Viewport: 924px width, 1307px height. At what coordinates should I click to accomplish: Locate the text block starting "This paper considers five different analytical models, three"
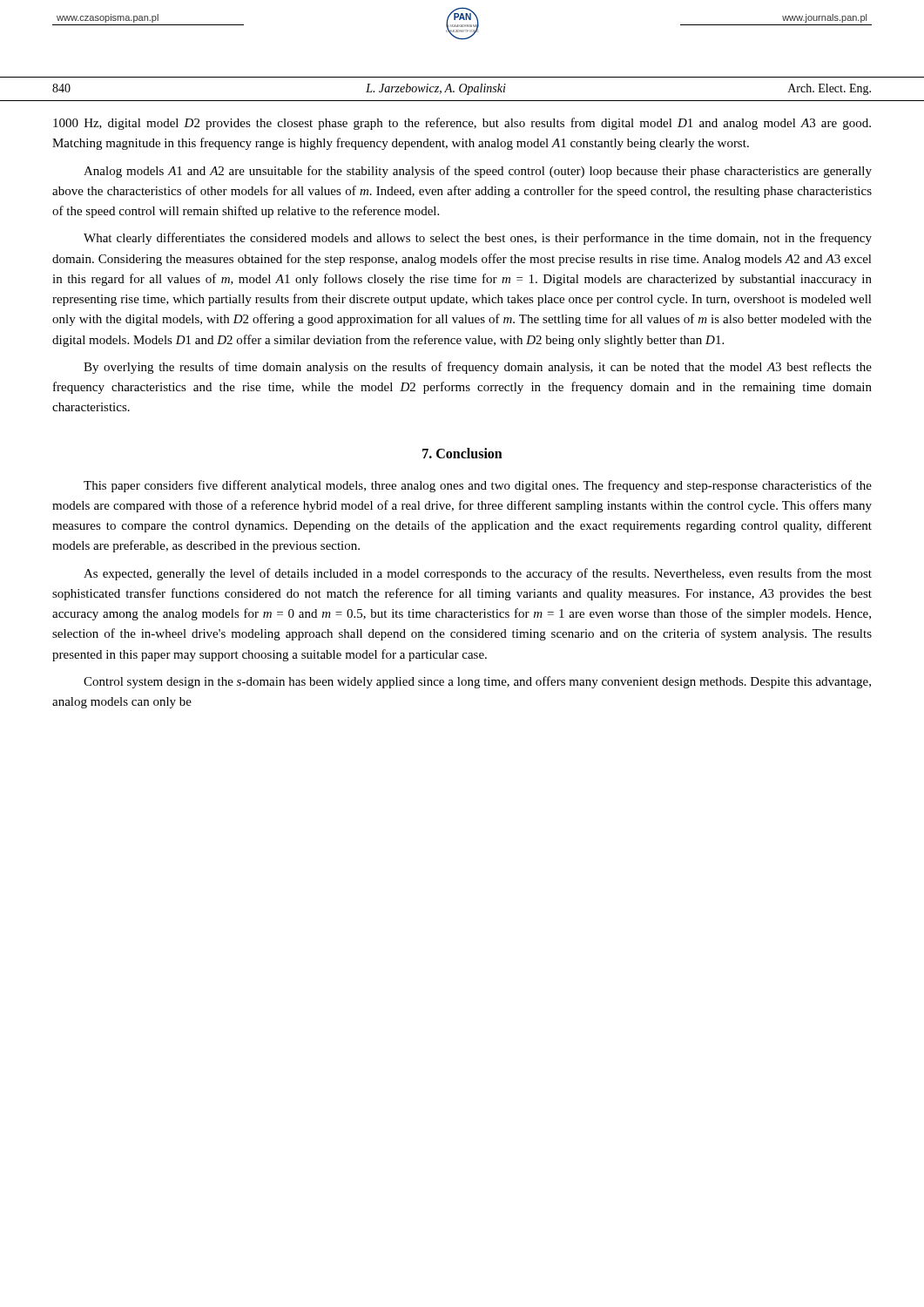point(462,516)
